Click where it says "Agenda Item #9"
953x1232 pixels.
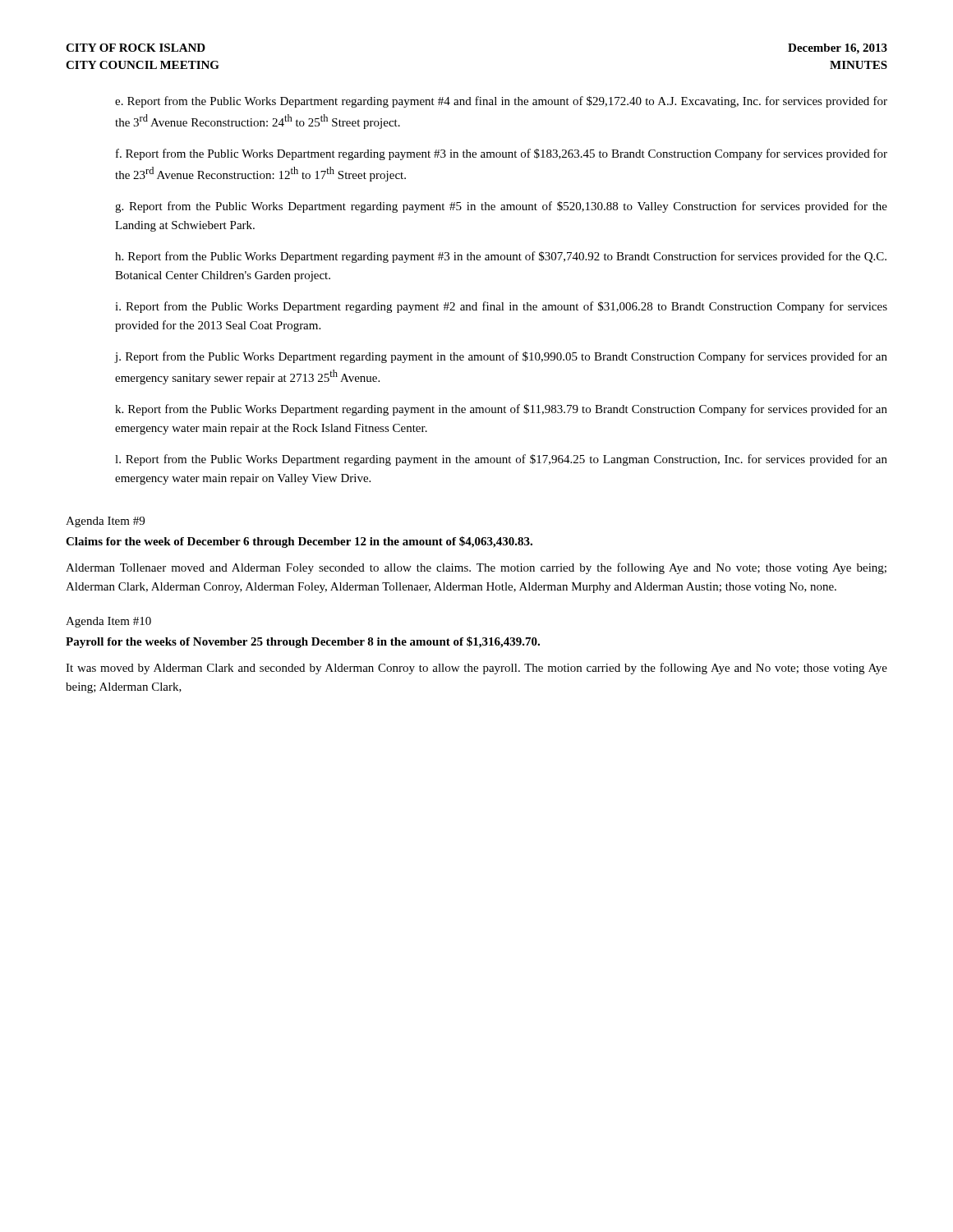tap(105, 521)
